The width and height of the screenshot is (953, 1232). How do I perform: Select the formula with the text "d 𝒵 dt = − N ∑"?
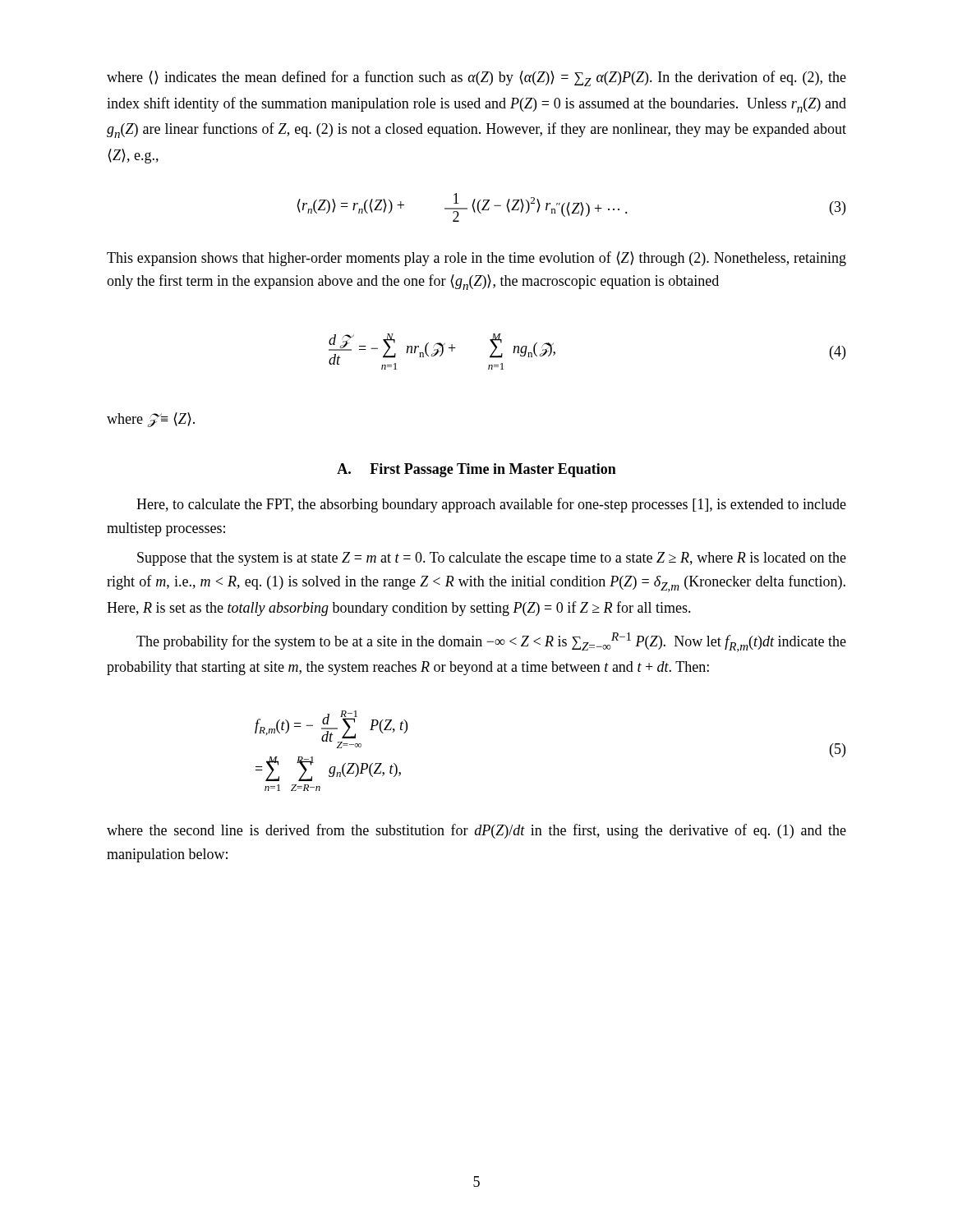pyautogui.click(x=388, y=350)
